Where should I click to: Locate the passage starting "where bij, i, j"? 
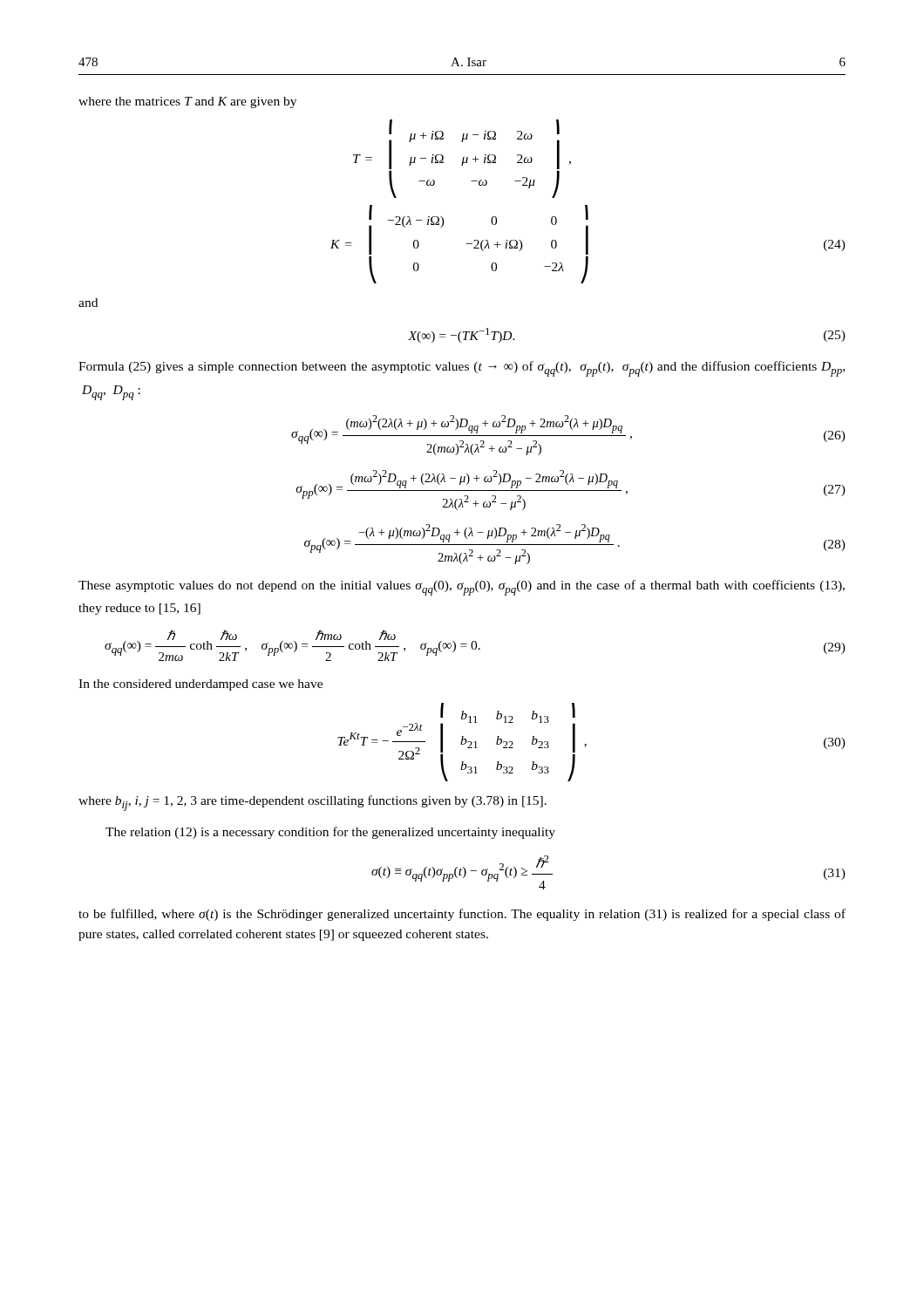(313, 801)
